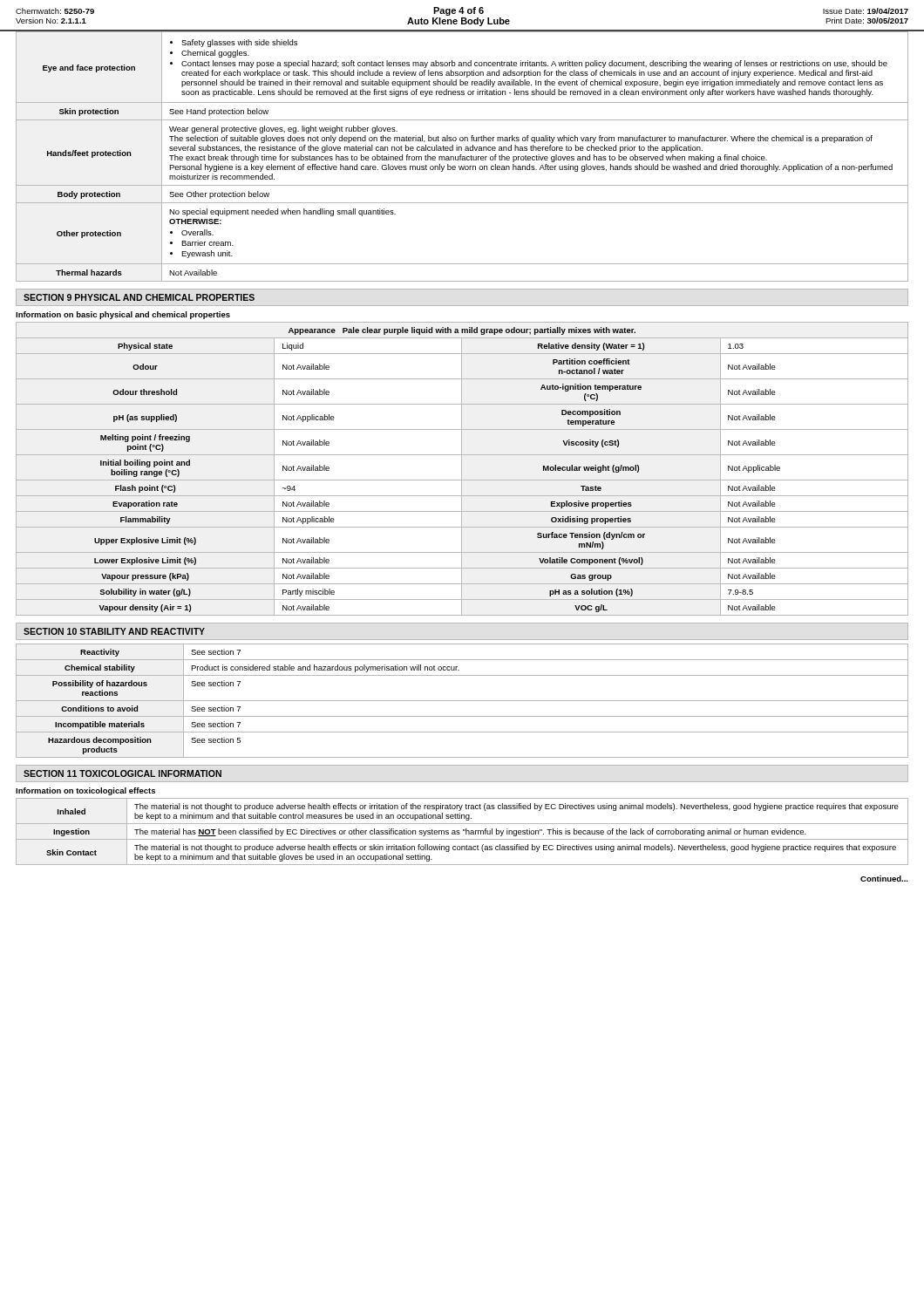Locate the text block starting "SECTION 10 STABILITY AND REACTIVITY"
The image size is (924, 1308).
114,631
